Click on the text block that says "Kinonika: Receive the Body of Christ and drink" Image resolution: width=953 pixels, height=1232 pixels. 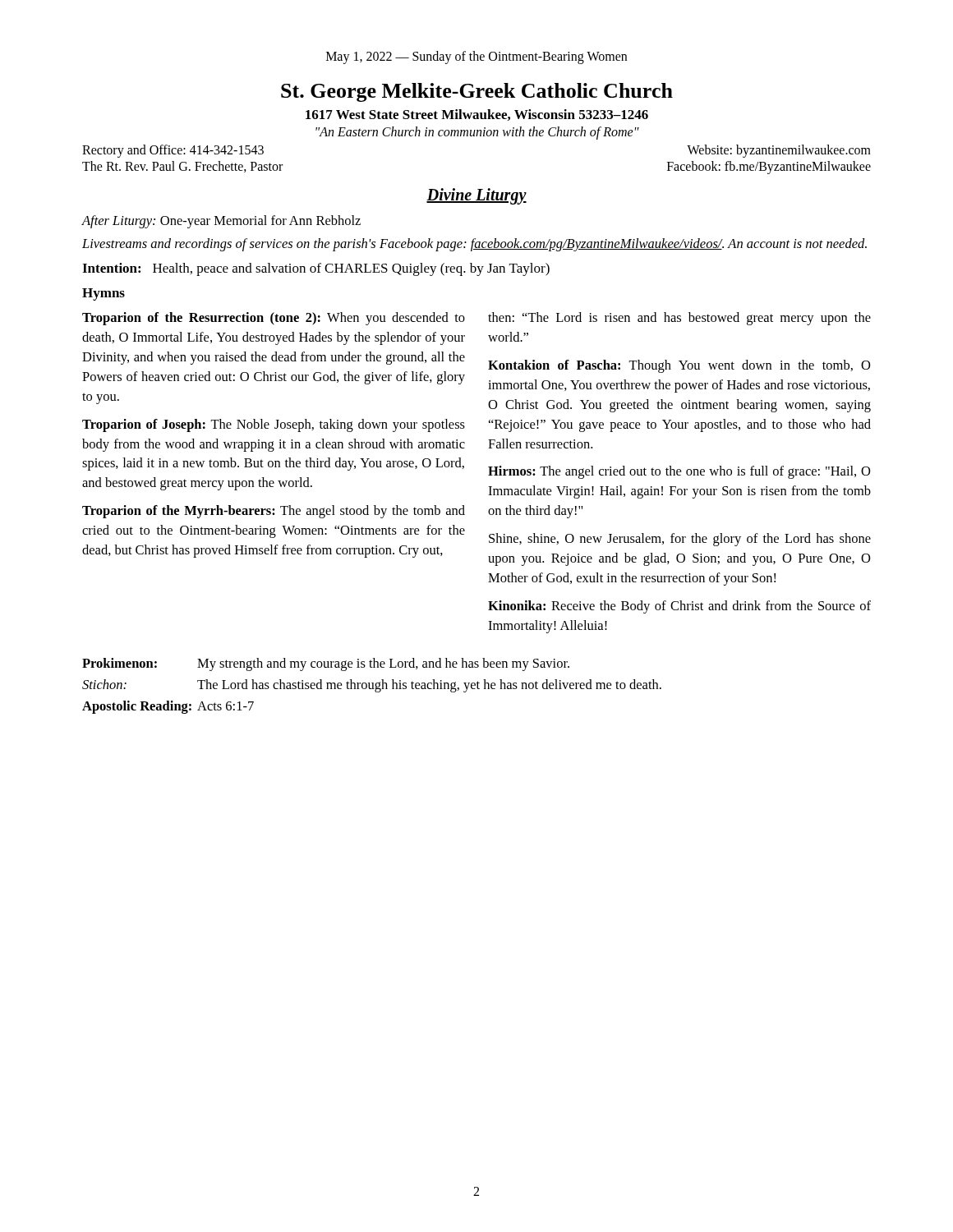pos(679,616)
